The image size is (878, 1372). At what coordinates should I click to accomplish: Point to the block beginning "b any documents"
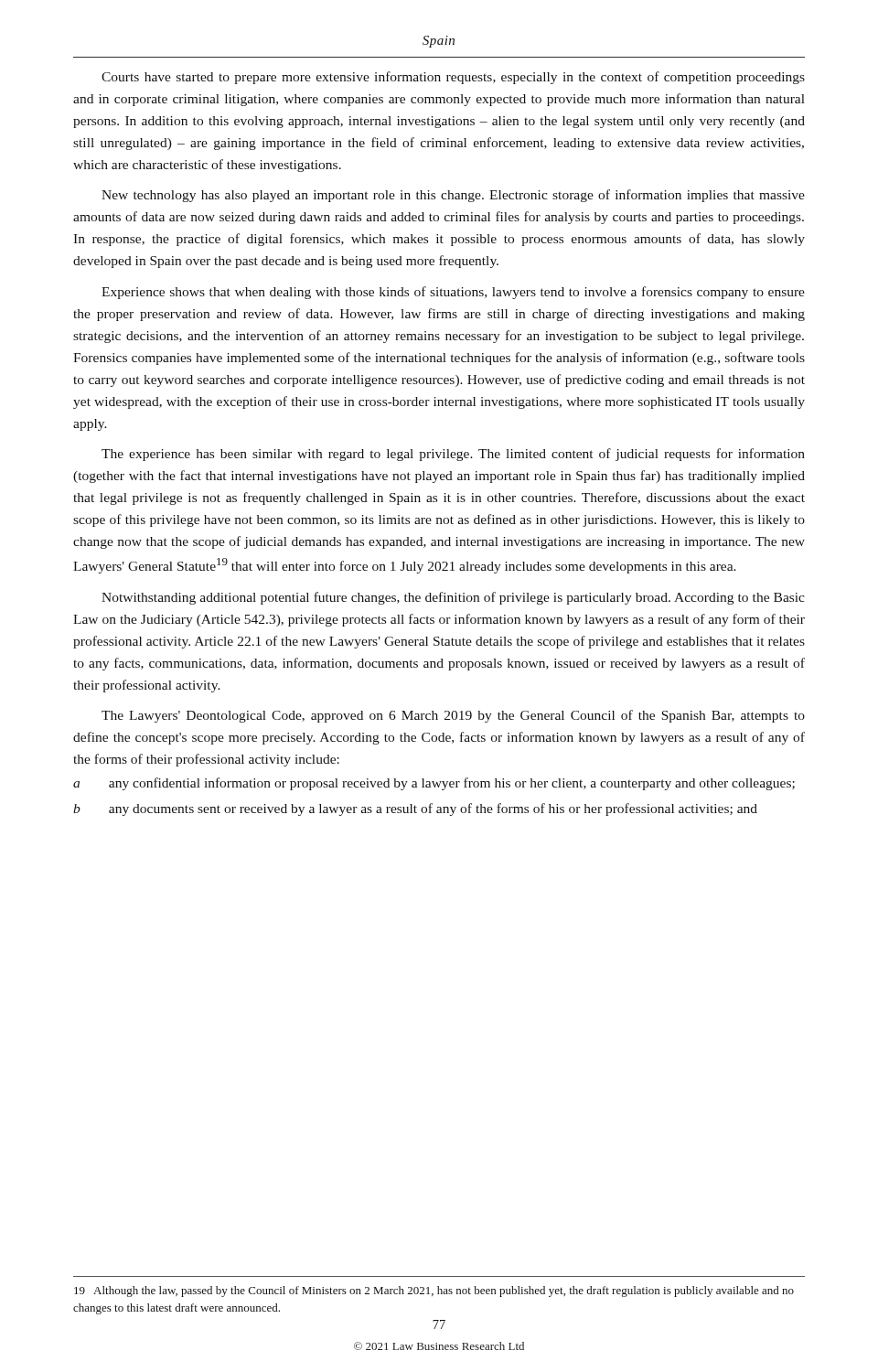click(x=439, y=809)
